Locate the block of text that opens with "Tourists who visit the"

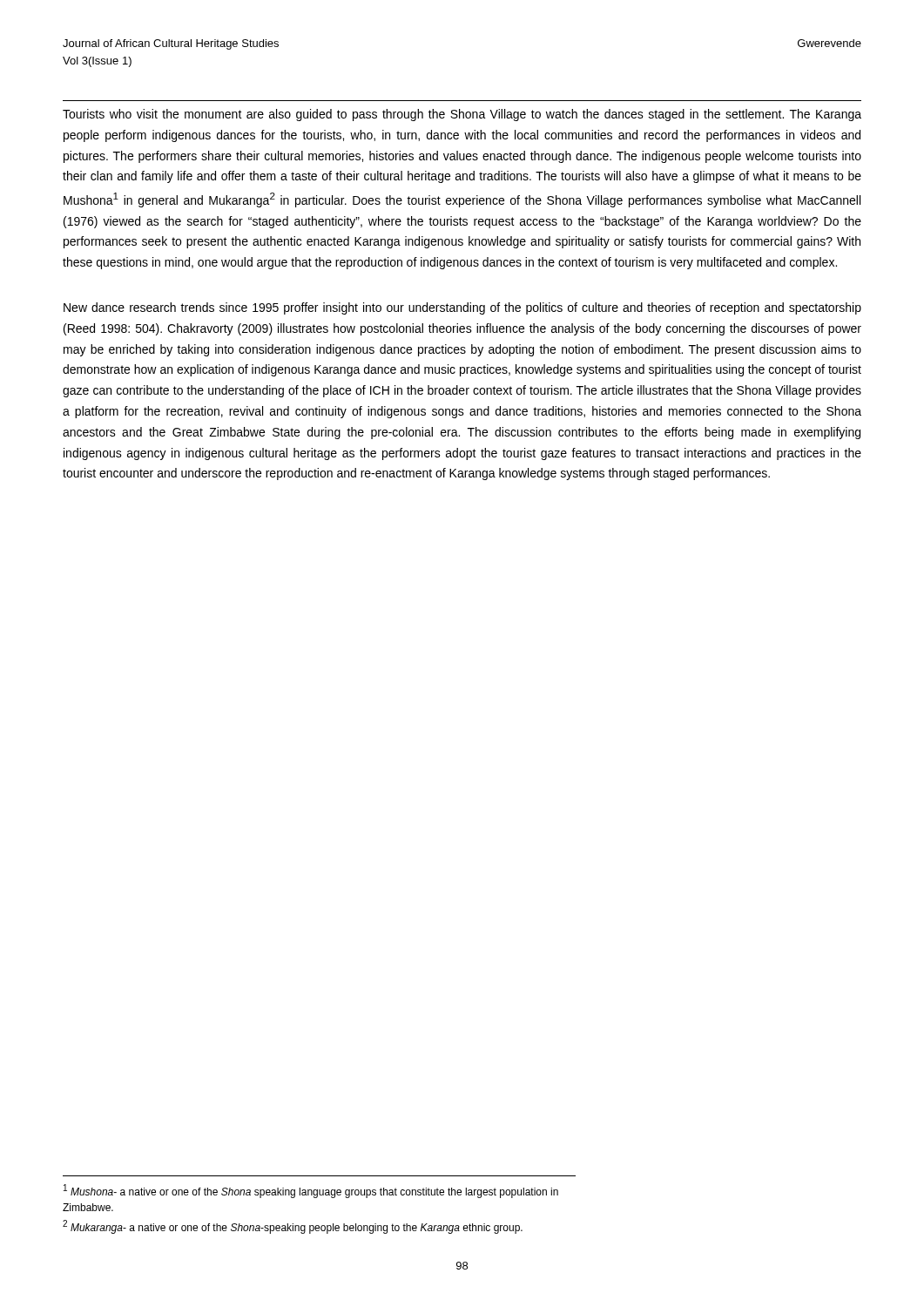click(x=462, y=188)
